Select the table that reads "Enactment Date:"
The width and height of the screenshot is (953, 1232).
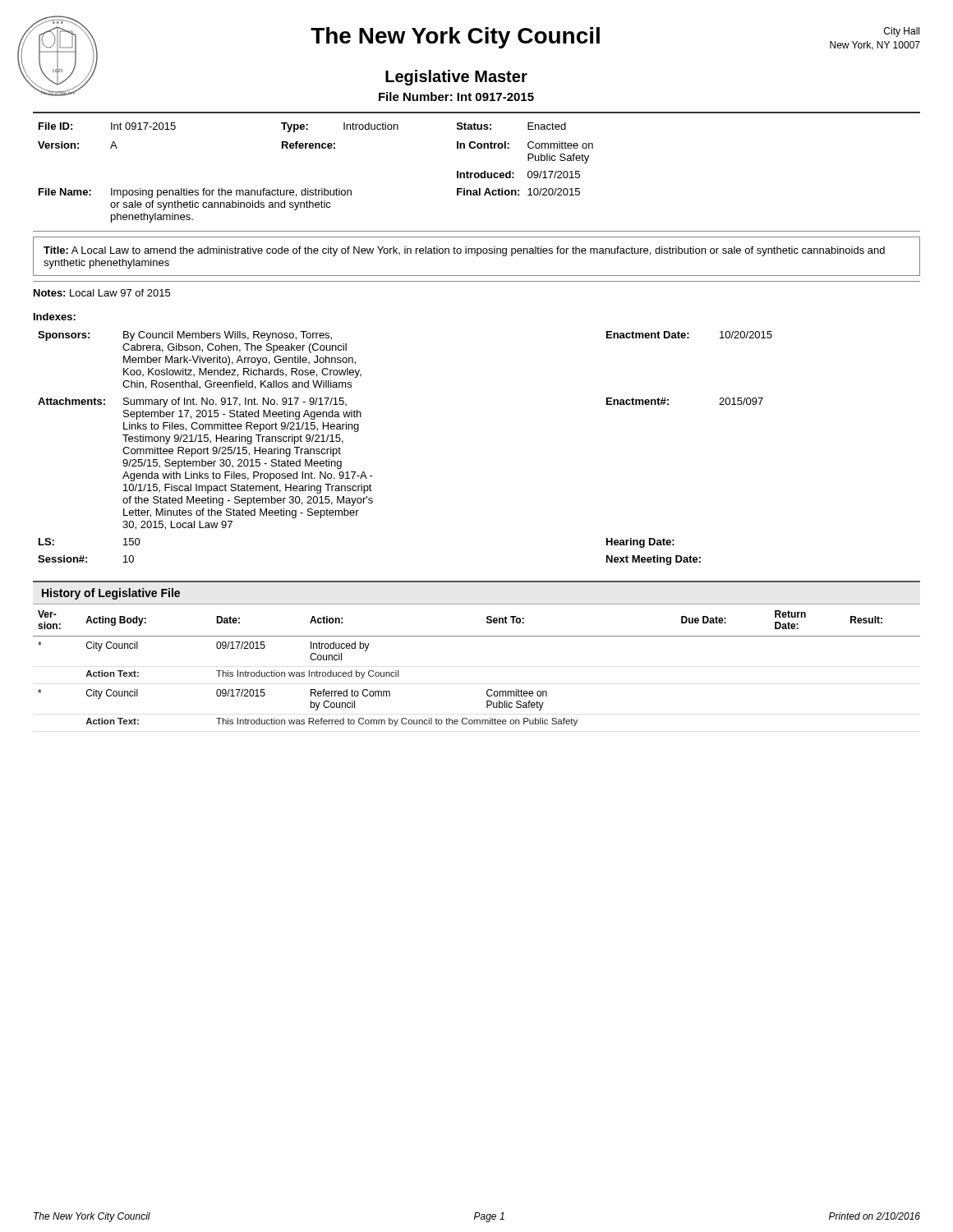pyautogui.click(x=476, y=447)
